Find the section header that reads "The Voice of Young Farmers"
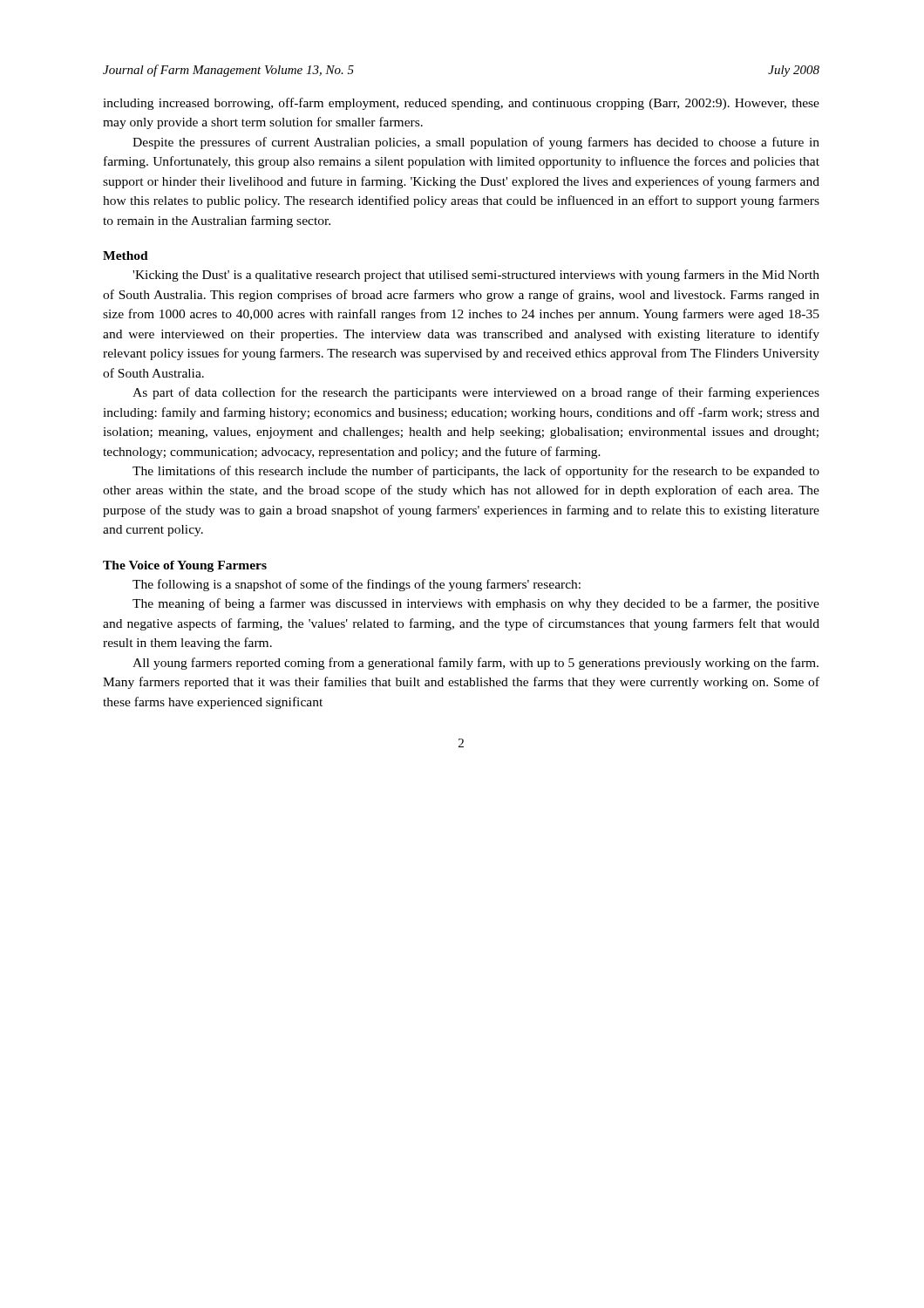 tap(185, 564)
